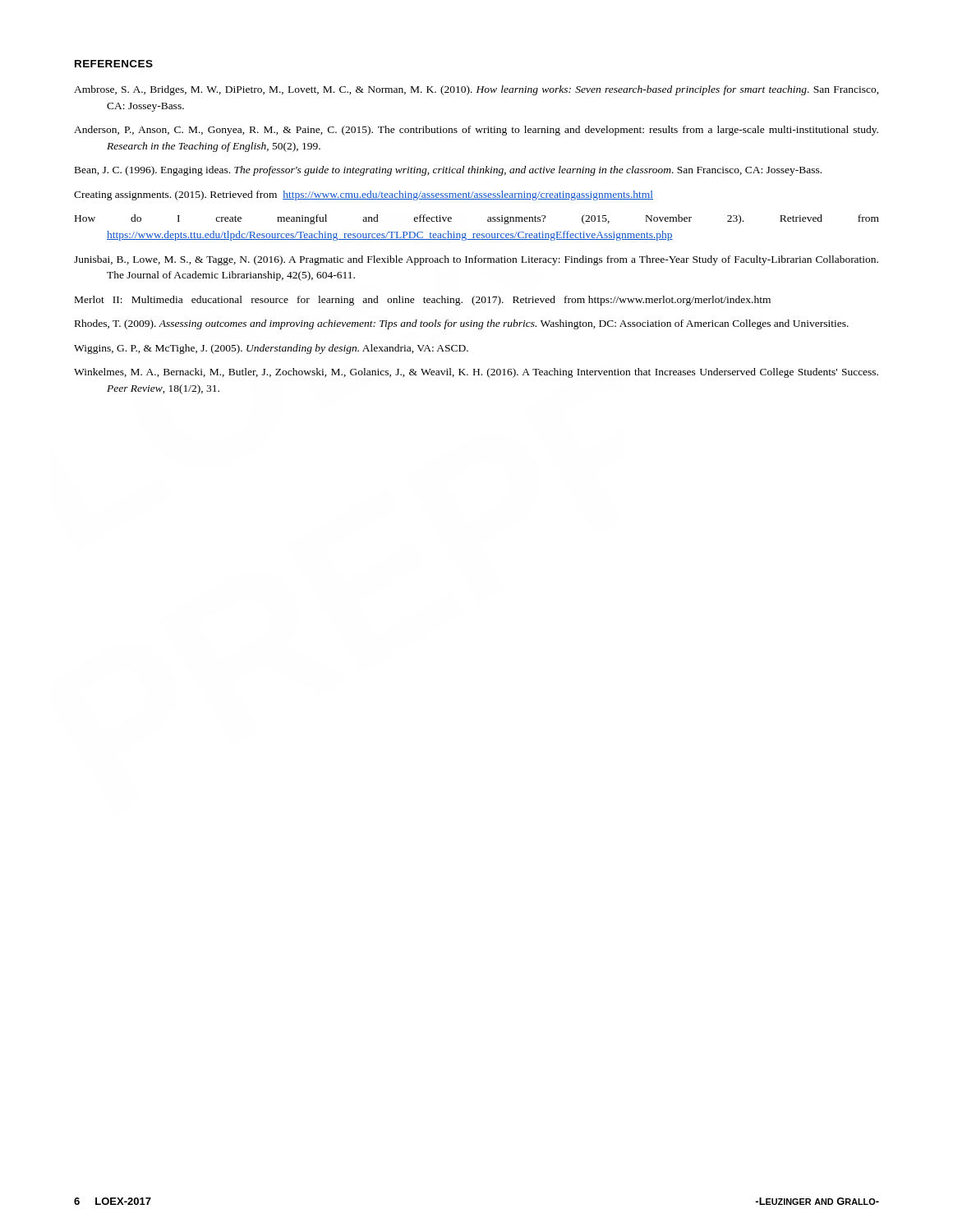Find the passage starting "Creating assignments. (2015). Retrieved from"
Image resolution: width=953 pixels, height=1232 pixels.
pos(364,194)
